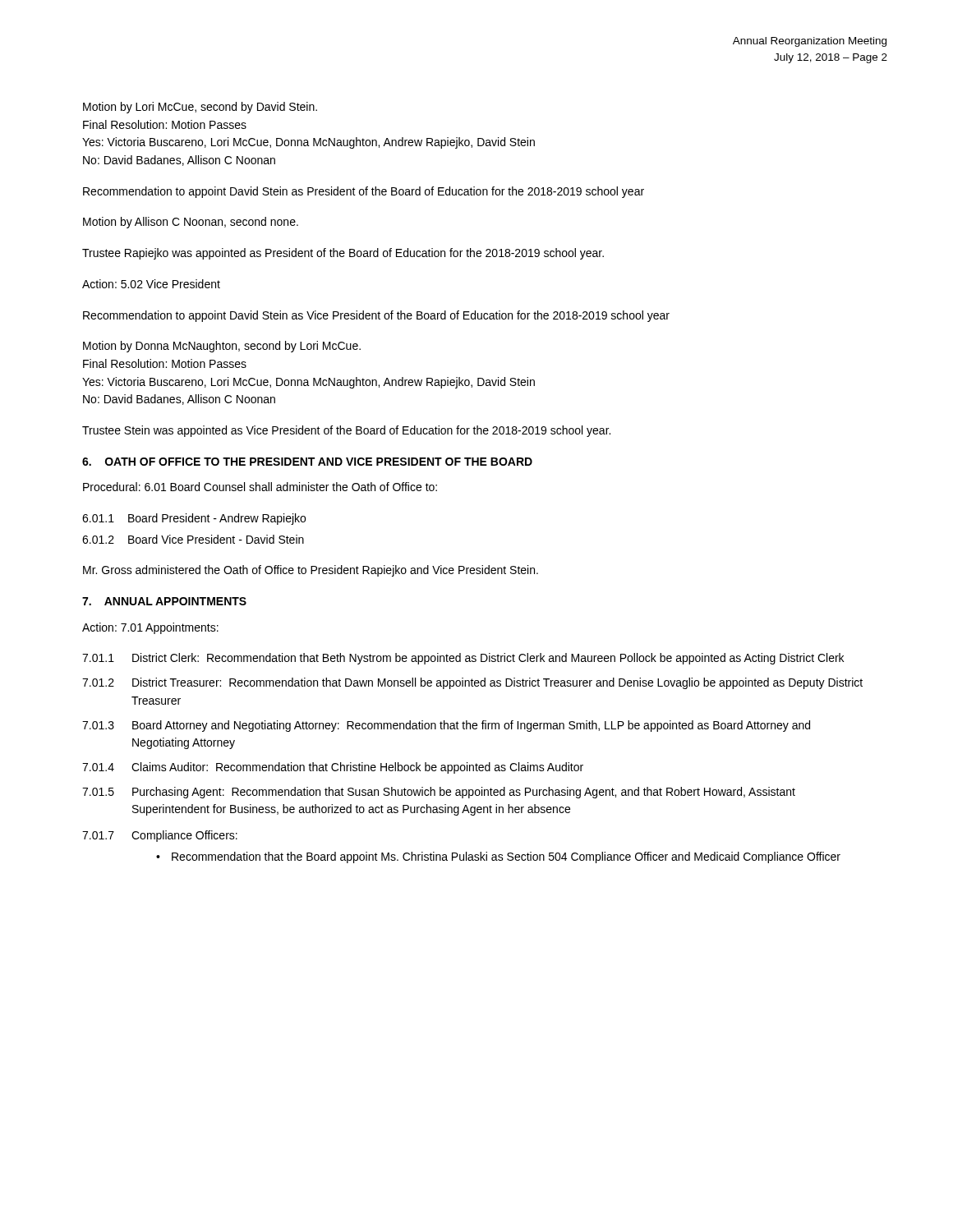Click on the text block starting "6.01.1 Board President - Andrew"

(194, 519)
